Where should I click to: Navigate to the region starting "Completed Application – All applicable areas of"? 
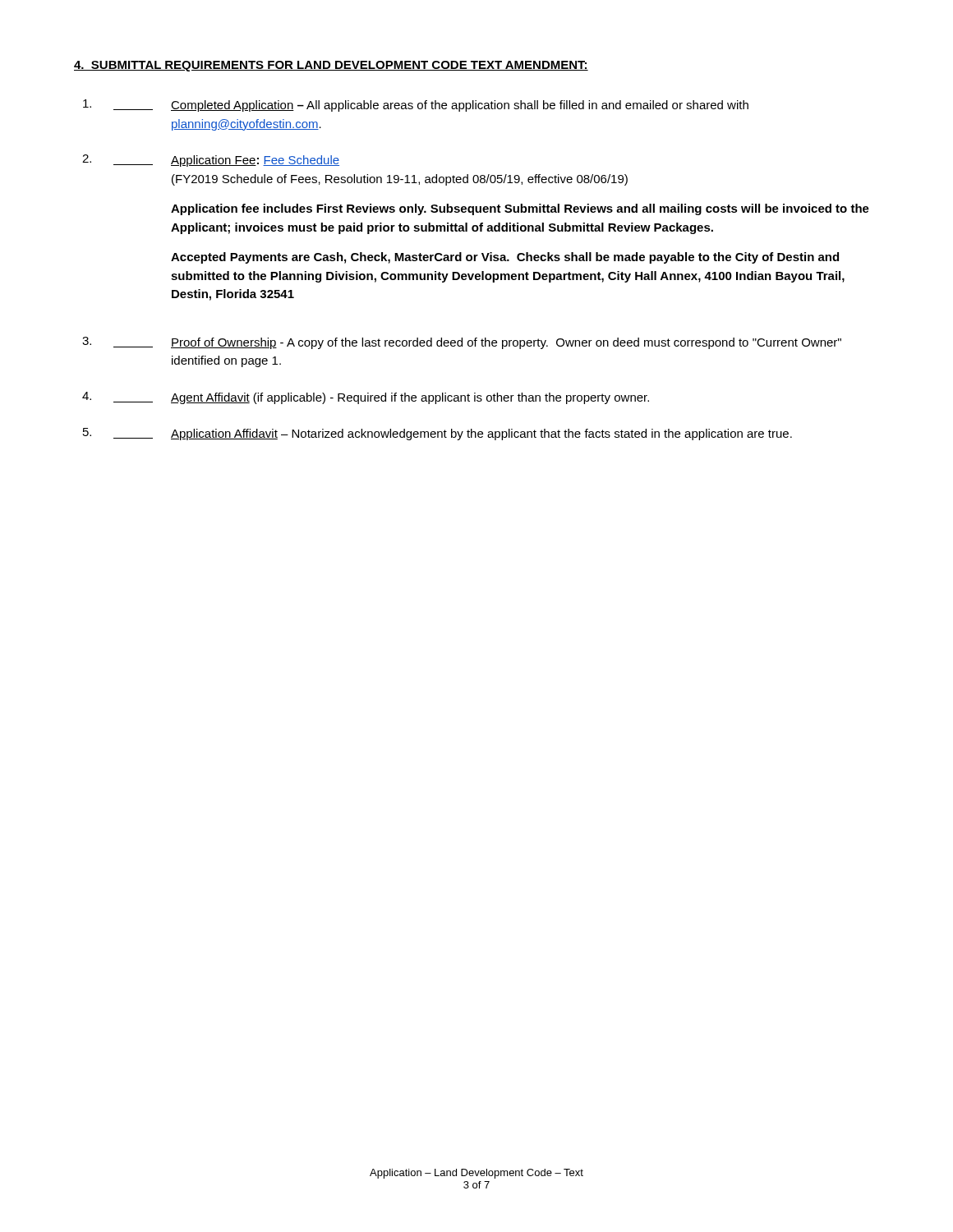[x=481, y=115]
